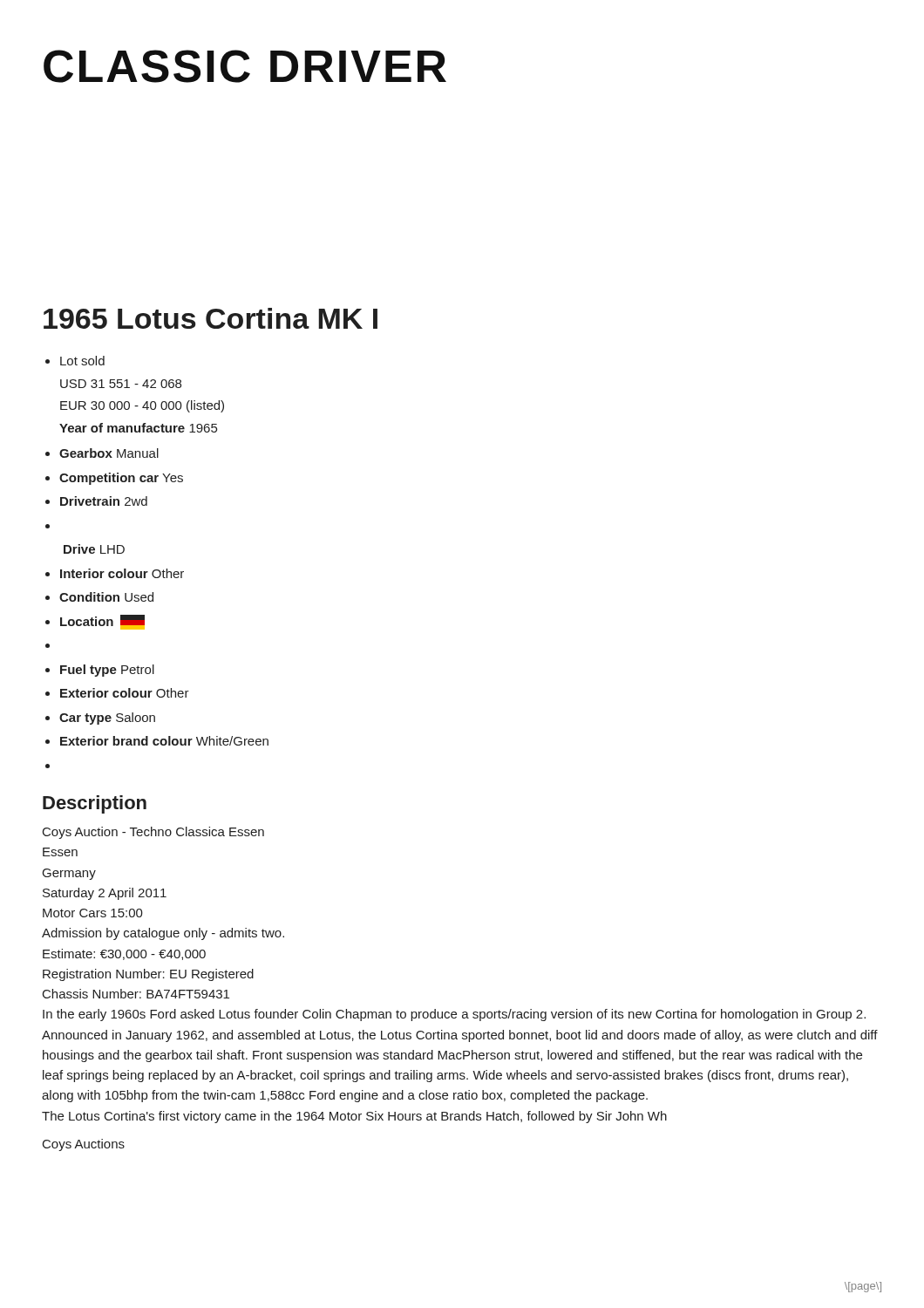Find "Coys Auctions" on this page
The width and height of the screenshot is (924, 1308).
[83, 1143]
